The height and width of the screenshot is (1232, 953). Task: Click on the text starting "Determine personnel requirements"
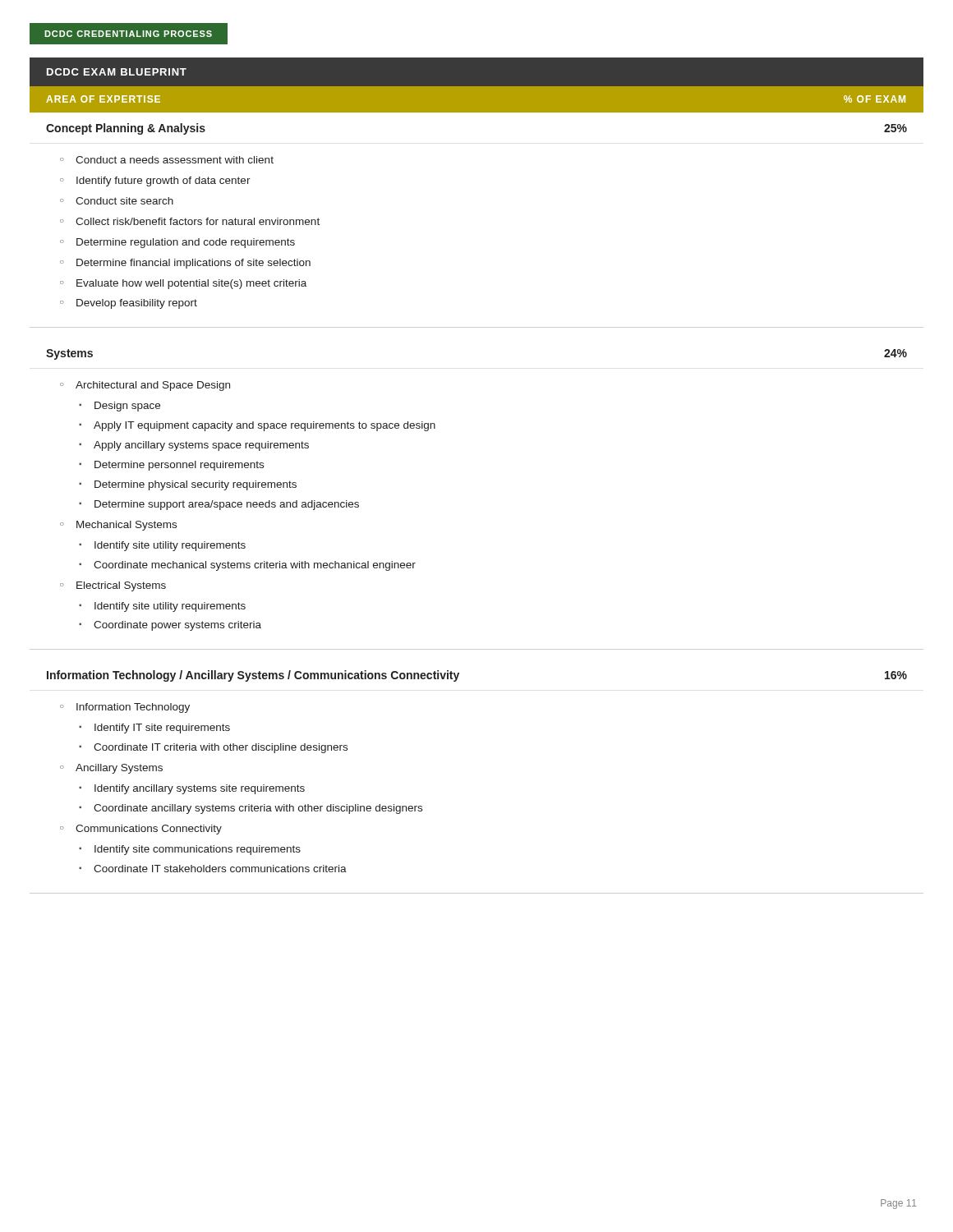(179, 464)
